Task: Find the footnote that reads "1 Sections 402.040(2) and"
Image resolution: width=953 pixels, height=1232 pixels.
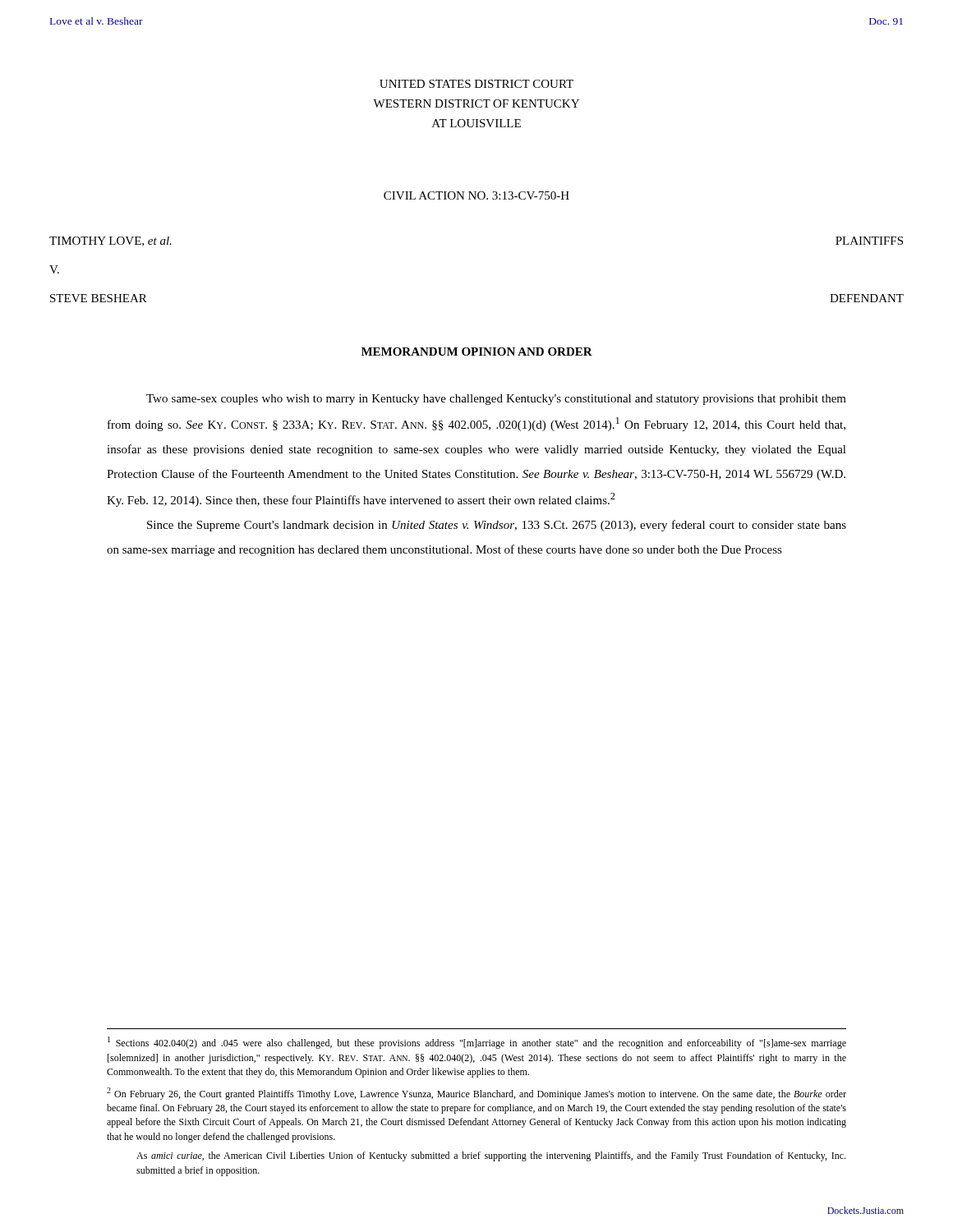Action: (476, 1057)
